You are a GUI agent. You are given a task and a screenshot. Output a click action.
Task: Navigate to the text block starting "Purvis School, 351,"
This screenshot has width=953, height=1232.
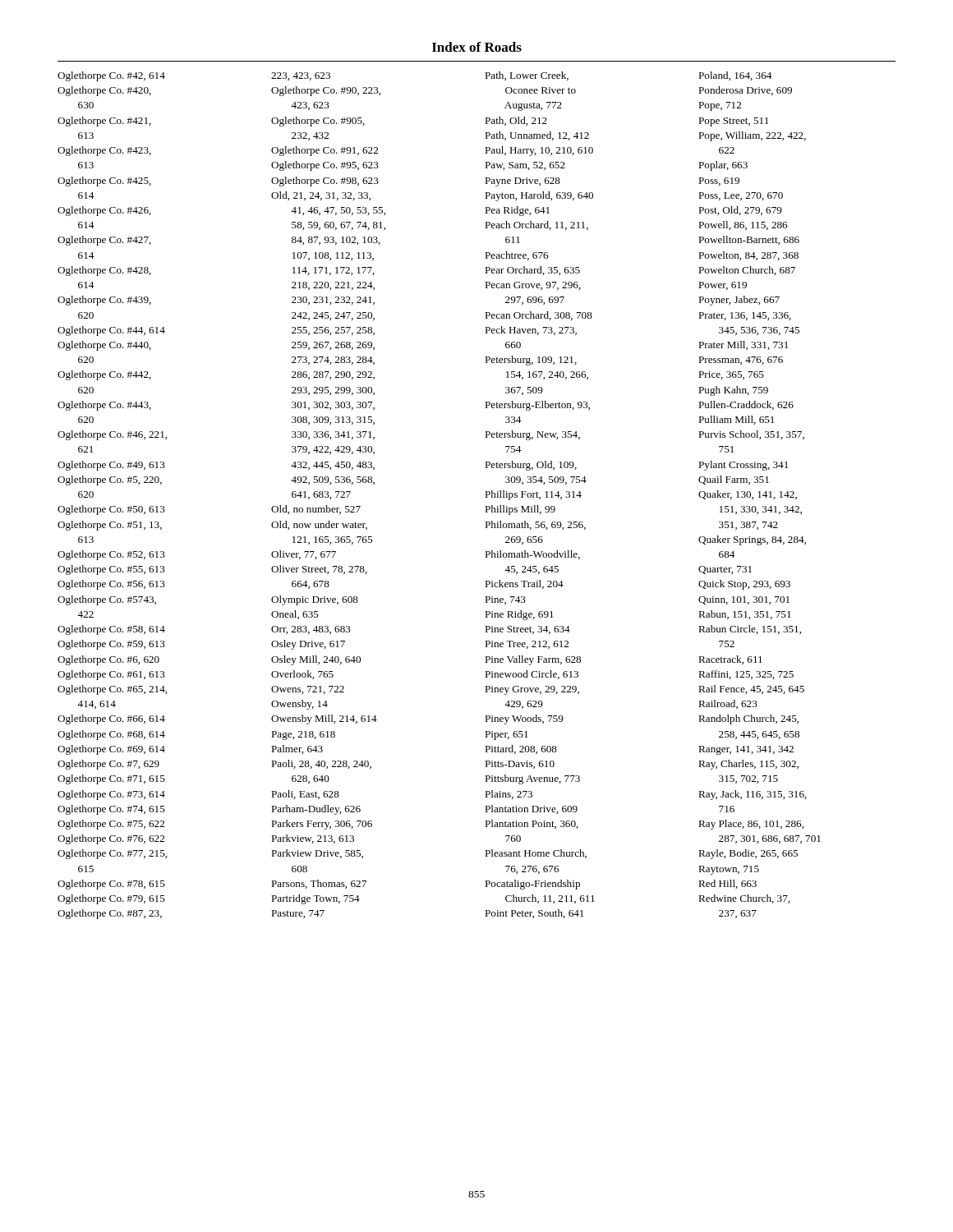point(752,442)
